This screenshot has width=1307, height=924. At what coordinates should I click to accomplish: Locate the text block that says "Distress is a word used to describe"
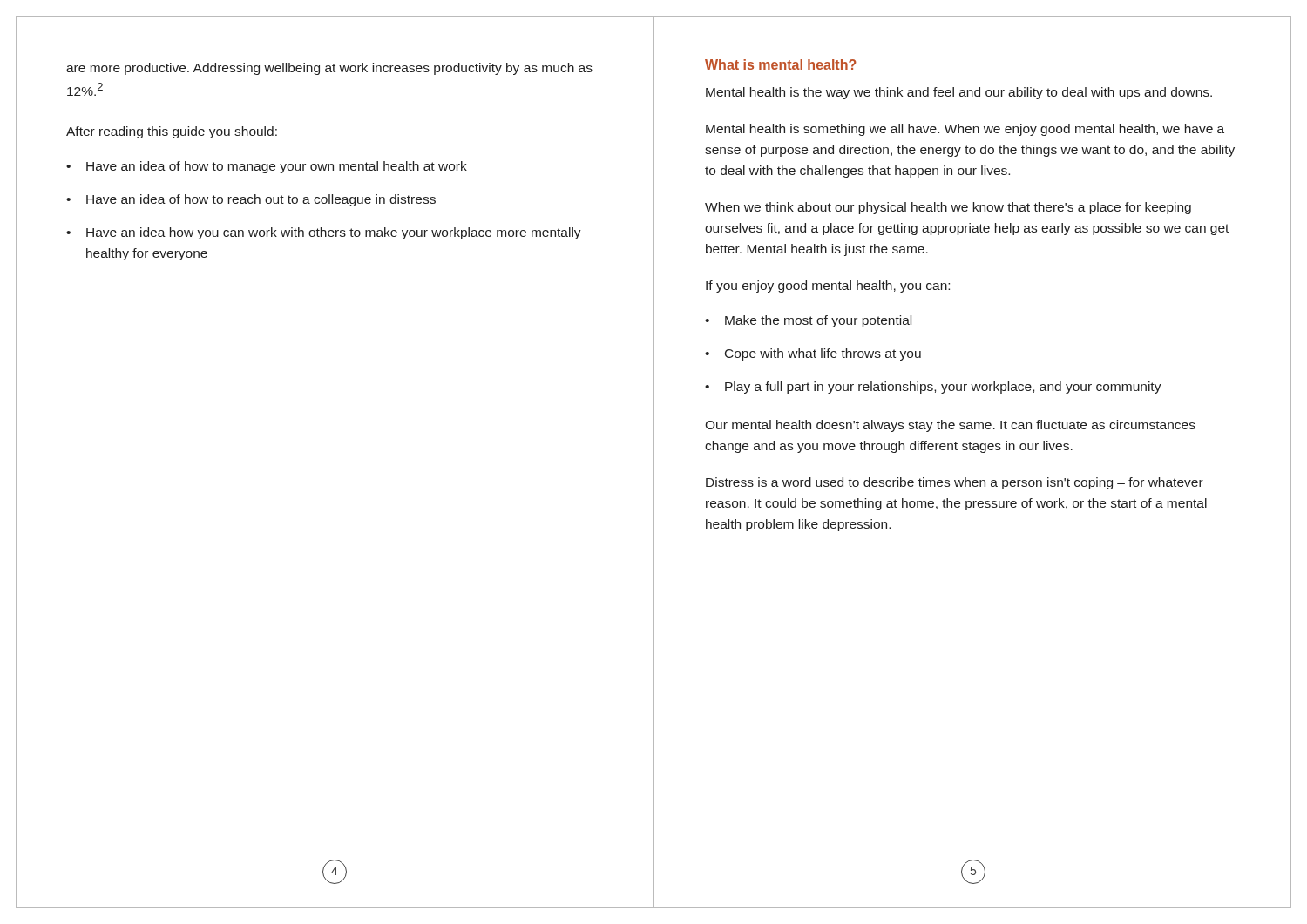click(x=956, y=503)
